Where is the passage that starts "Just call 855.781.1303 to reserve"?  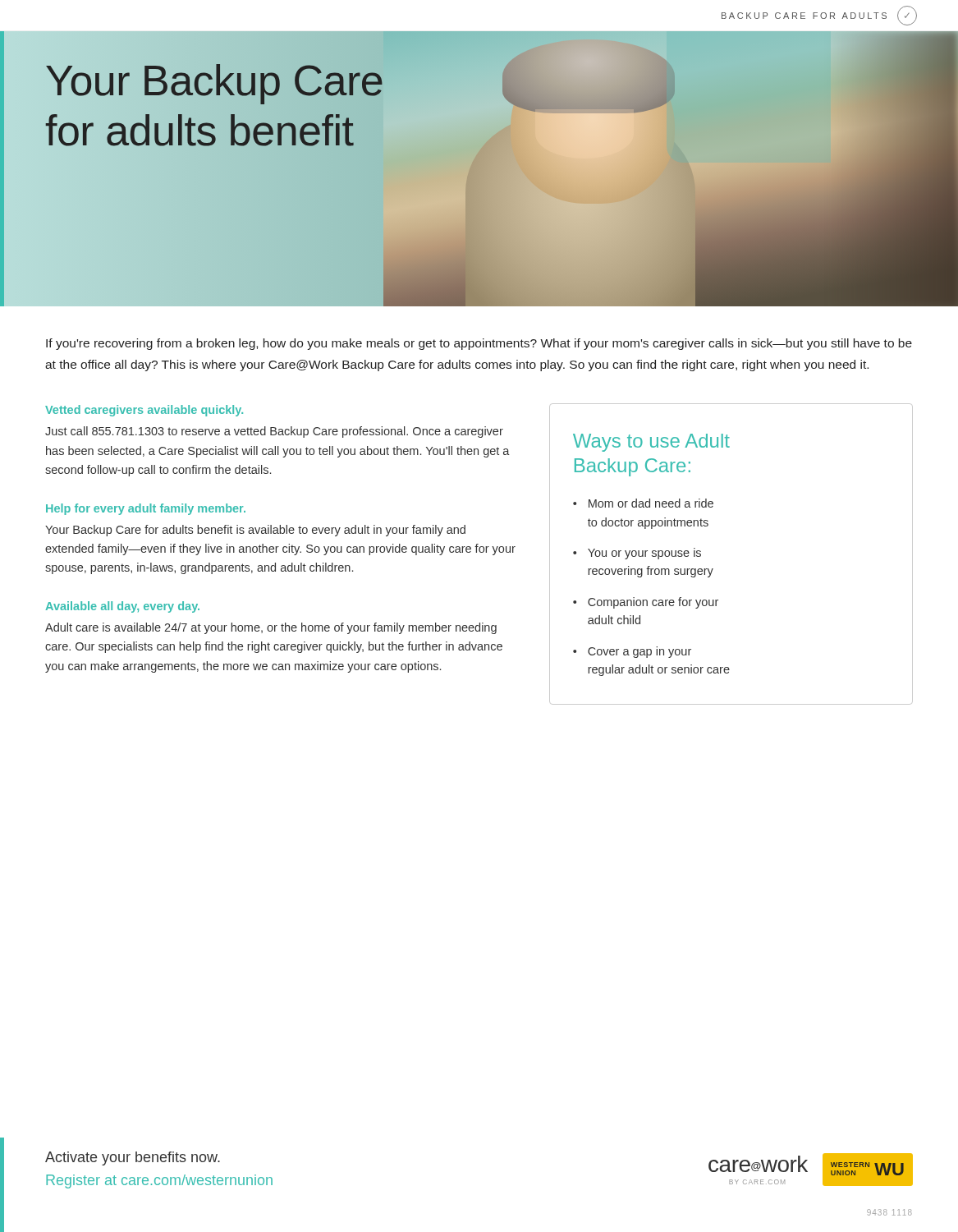point(277,451)
